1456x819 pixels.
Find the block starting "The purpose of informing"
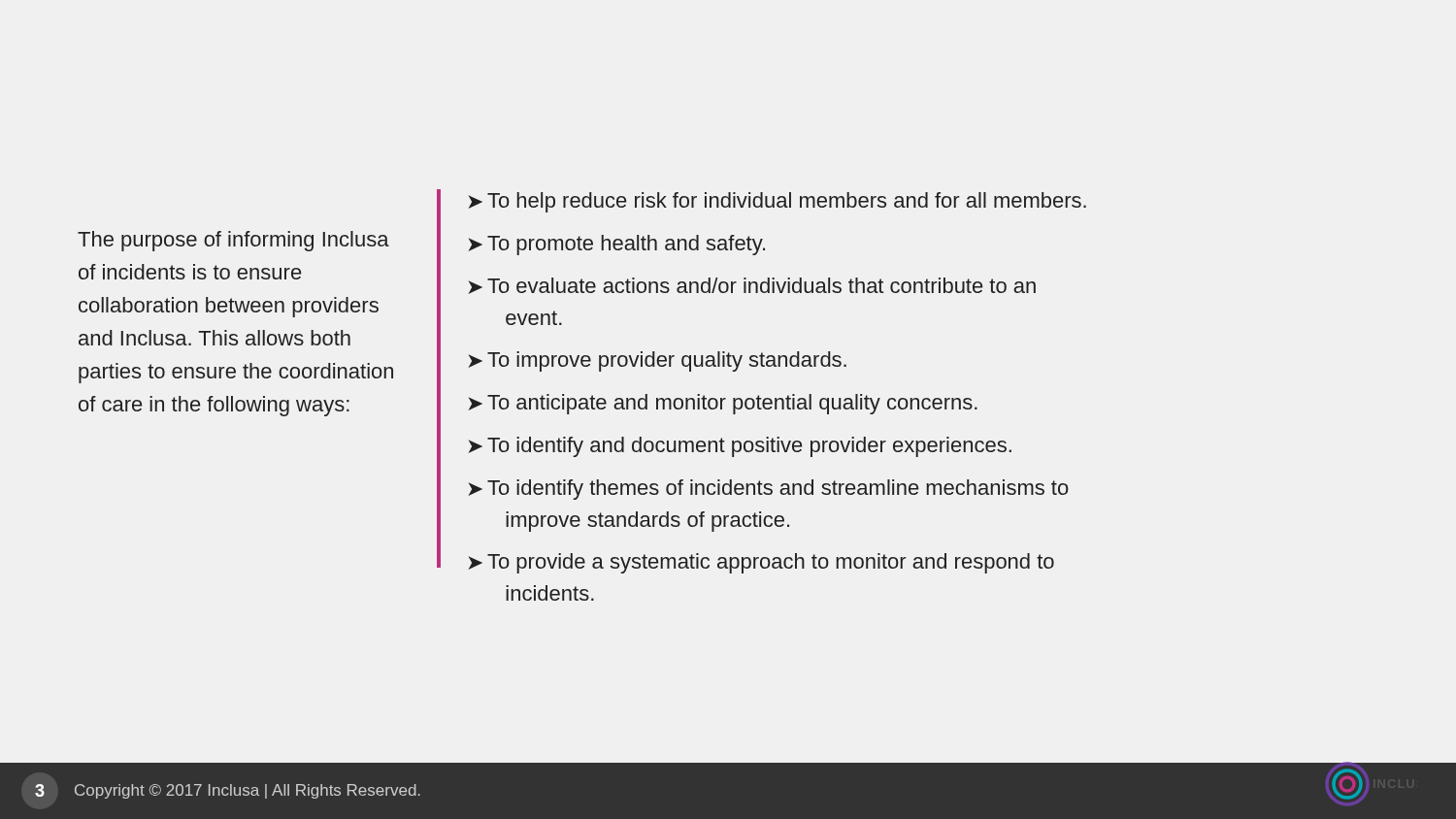238,322
